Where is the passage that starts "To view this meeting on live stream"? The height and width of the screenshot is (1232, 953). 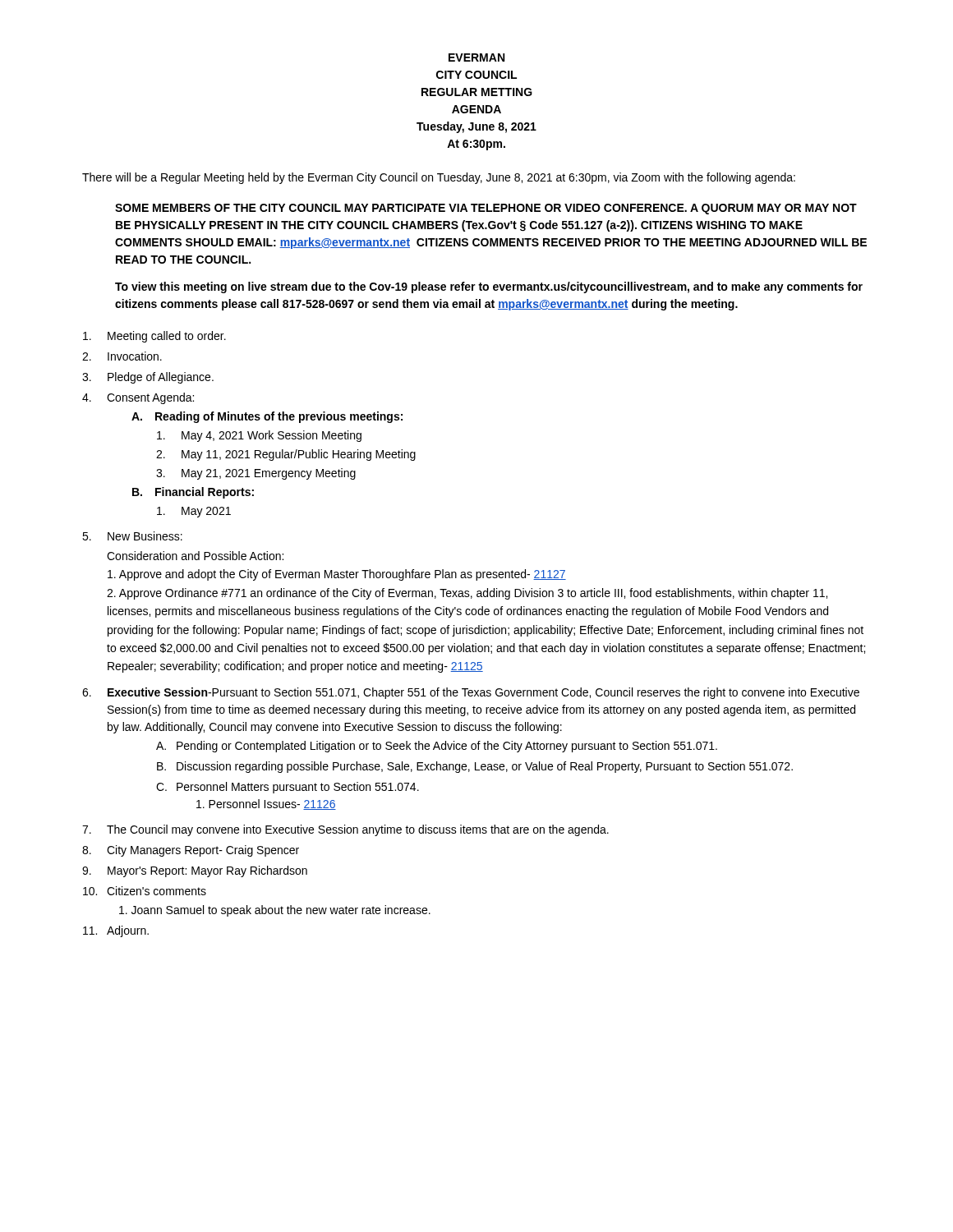pos(489,295)
